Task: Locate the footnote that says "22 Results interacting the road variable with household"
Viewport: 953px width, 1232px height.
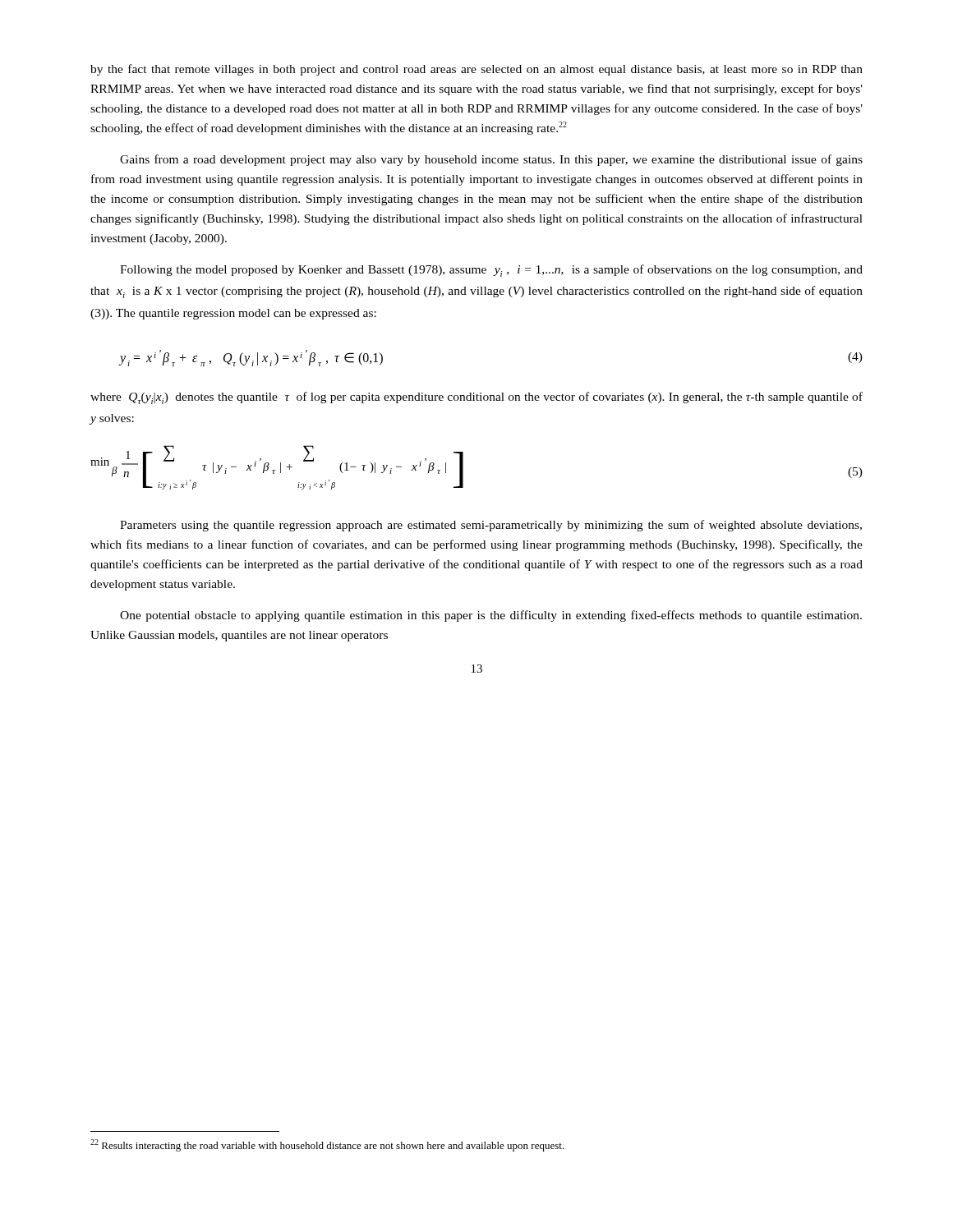Action: [x=327, y=1145]
